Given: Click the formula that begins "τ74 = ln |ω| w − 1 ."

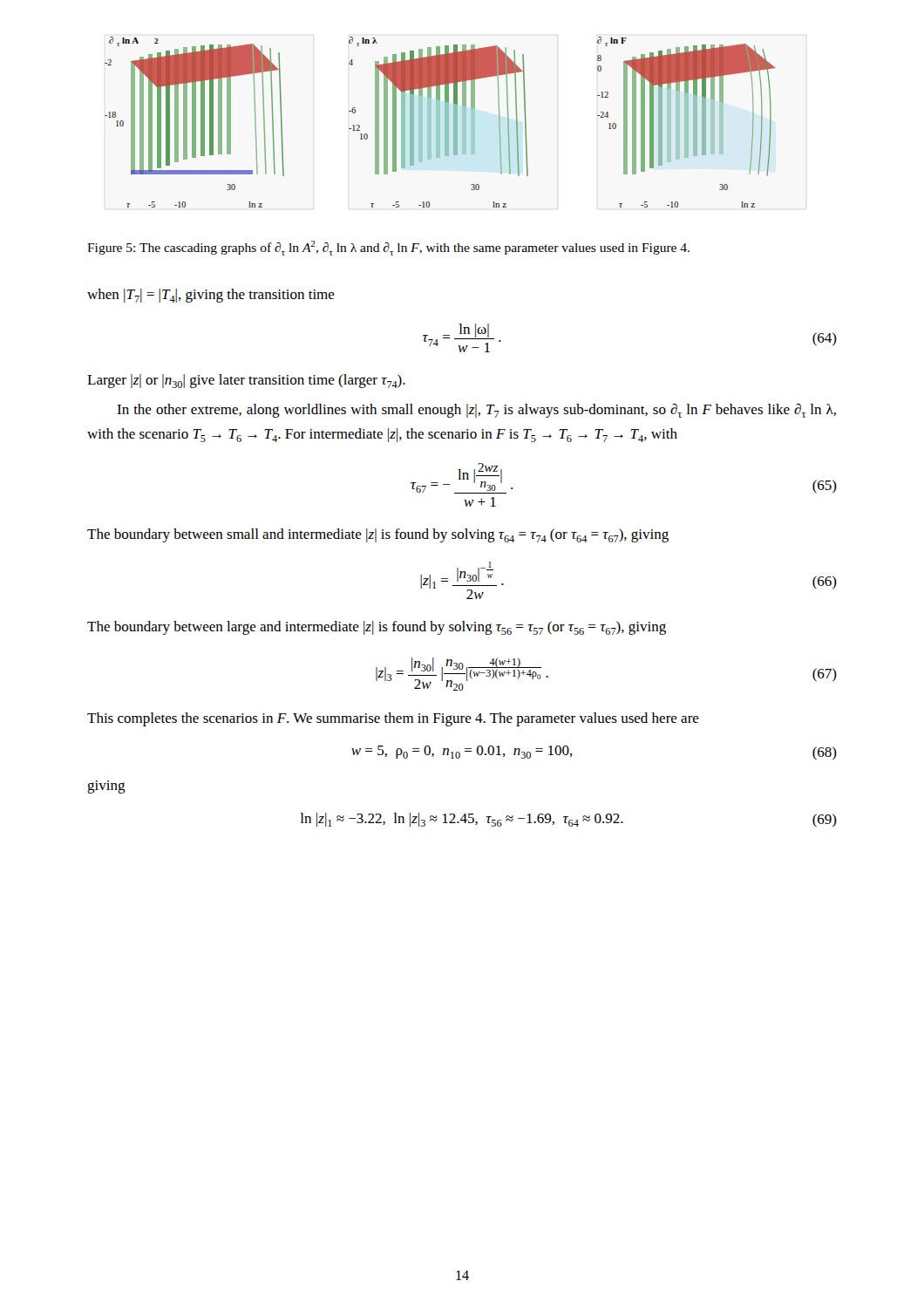Looking at the screenshot, I should coord(474,339).
